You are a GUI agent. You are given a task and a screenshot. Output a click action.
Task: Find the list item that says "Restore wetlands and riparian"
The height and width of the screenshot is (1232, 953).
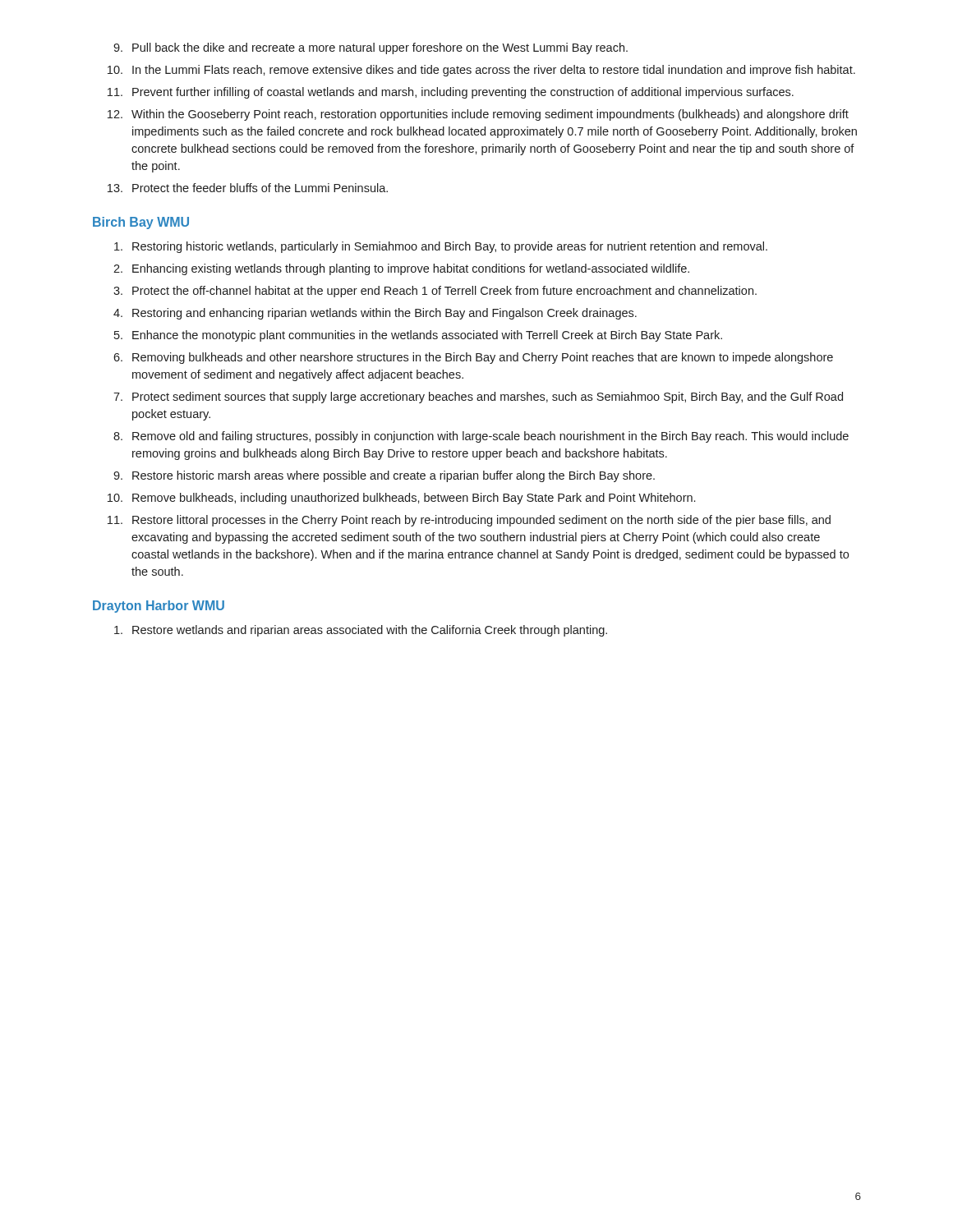pos(476,631)
